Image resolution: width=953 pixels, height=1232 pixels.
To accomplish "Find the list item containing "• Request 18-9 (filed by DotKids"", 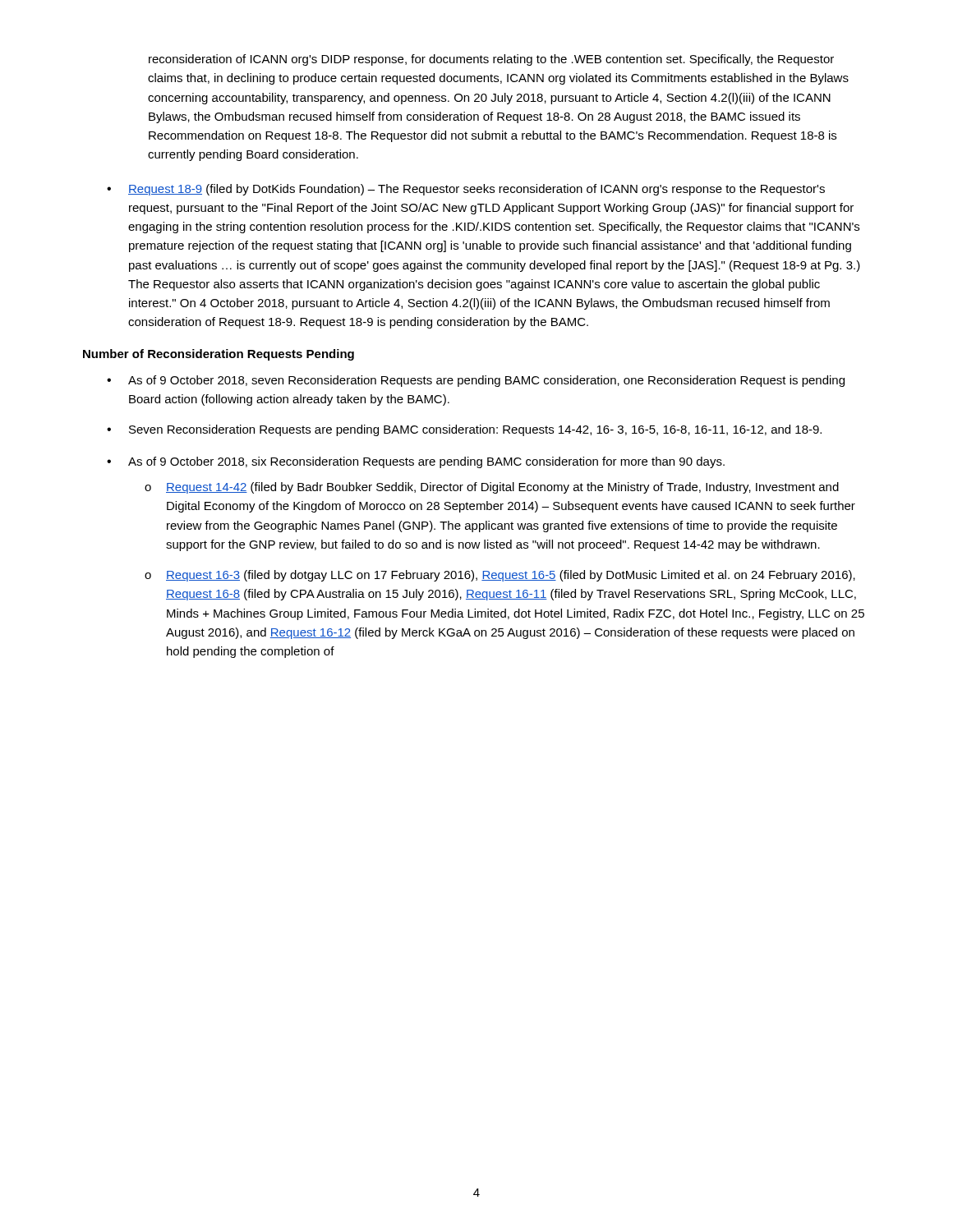I will (x=489, y=255).
